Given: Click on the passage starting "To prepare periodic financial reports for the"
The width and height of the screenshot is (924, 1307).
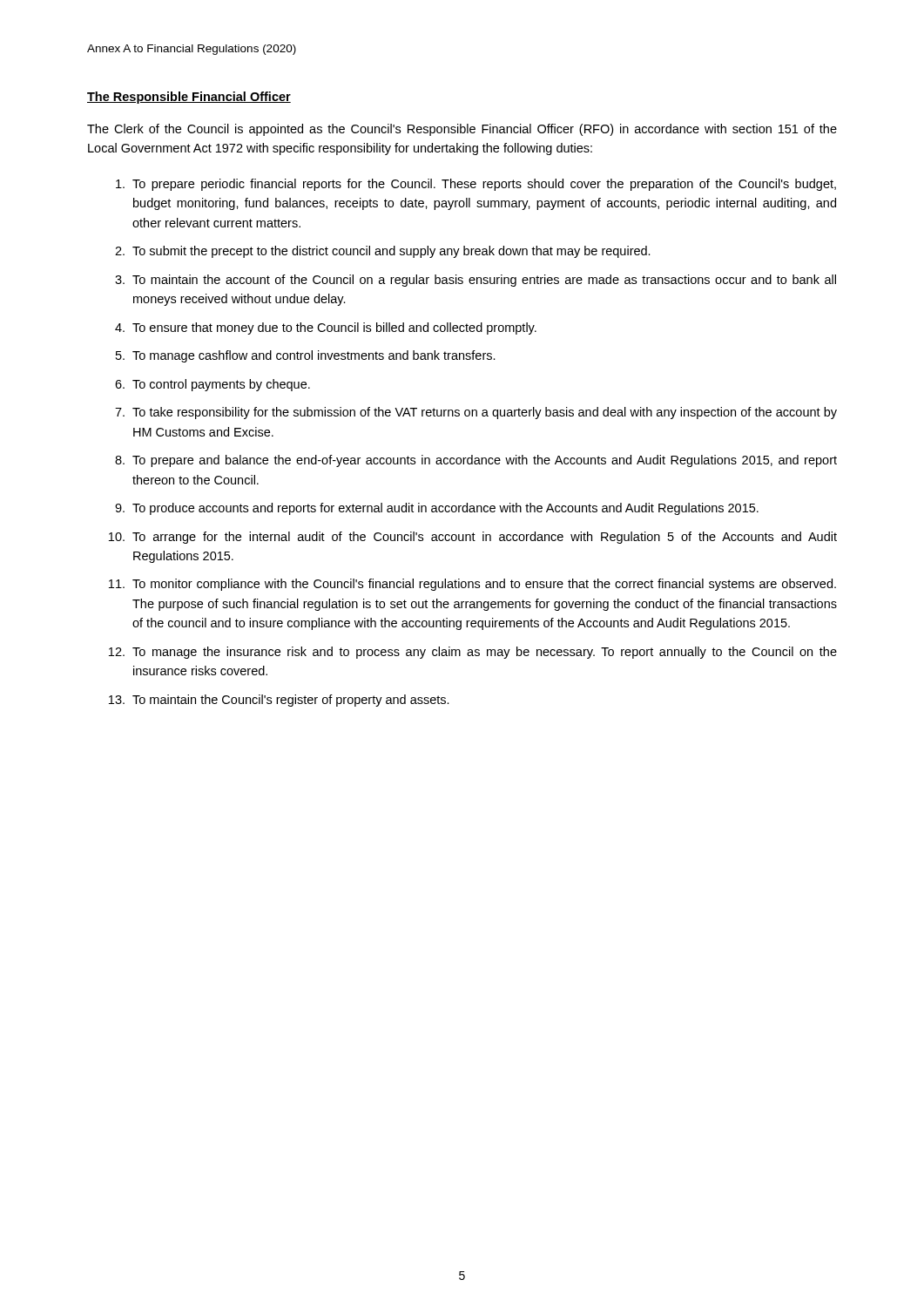Looking at the screenshot, I should [462, 204].
